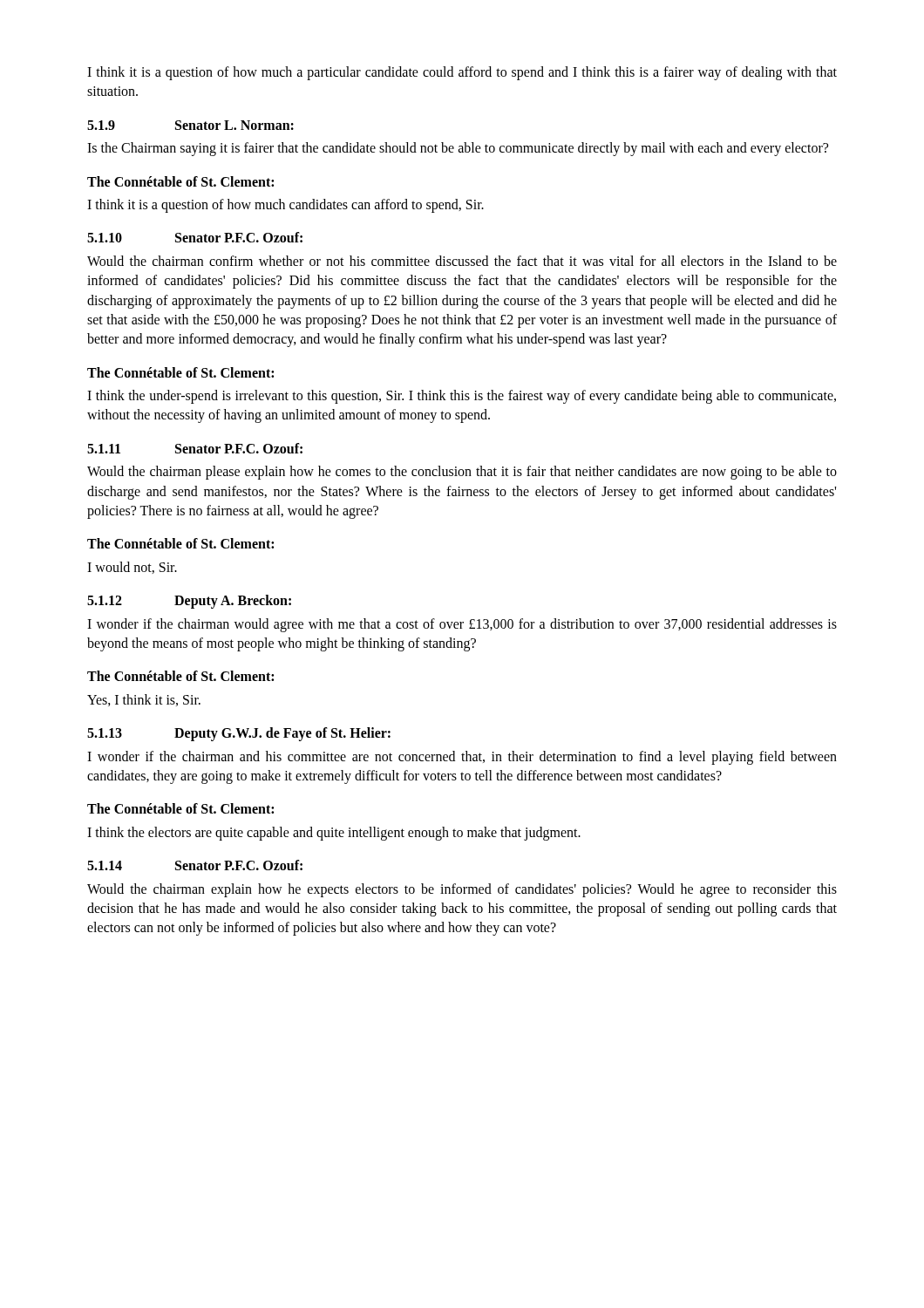Navigate to the element starting "I think the under-spend is irrelevant to"
The height and width of the screenshot is (1308, 924).
tap(462, 406)
